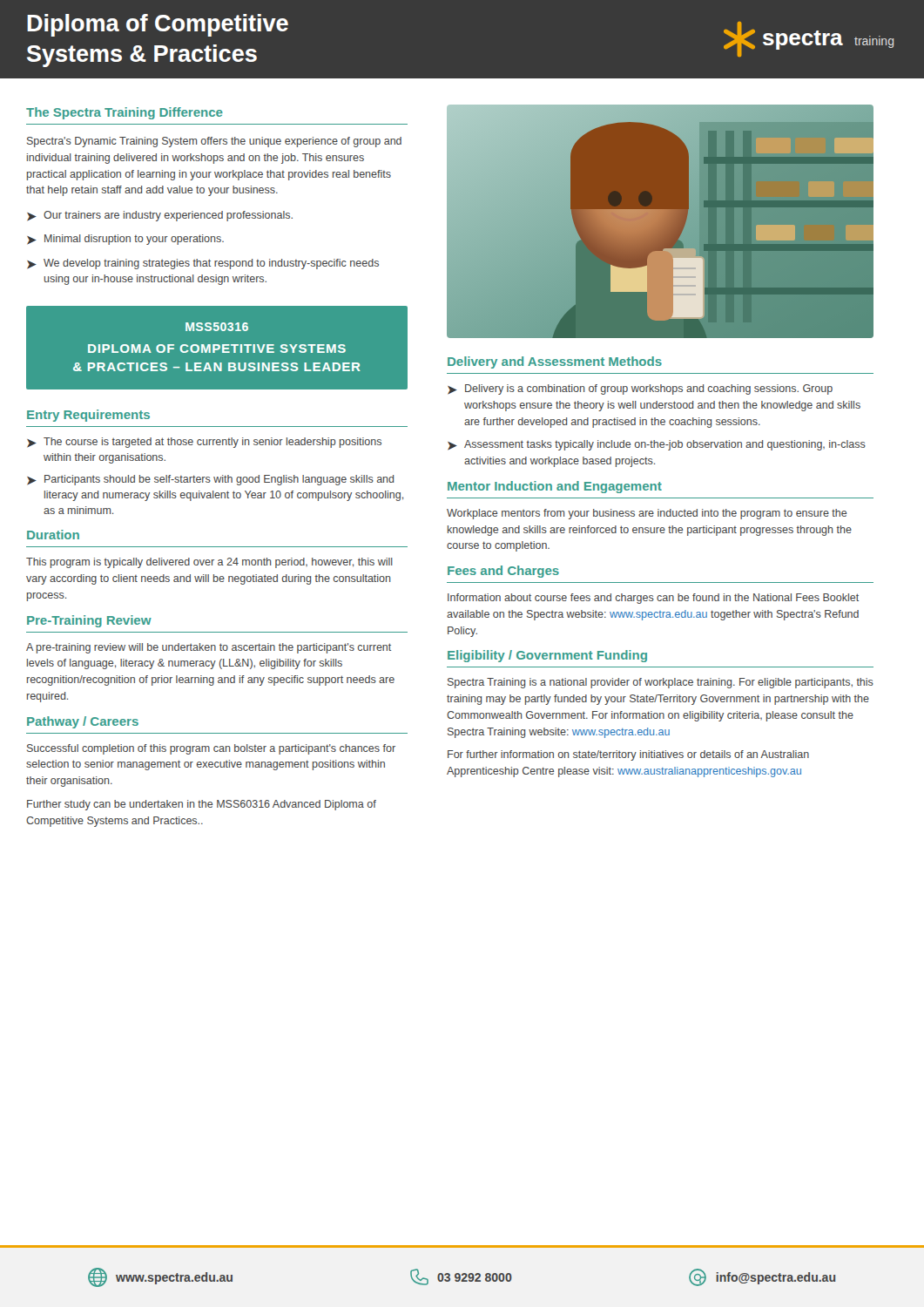Viewport: 924px width, 1307px height.
Task: Find the element starting "➤ We develop training"
Action: click(x=217, y=271)
